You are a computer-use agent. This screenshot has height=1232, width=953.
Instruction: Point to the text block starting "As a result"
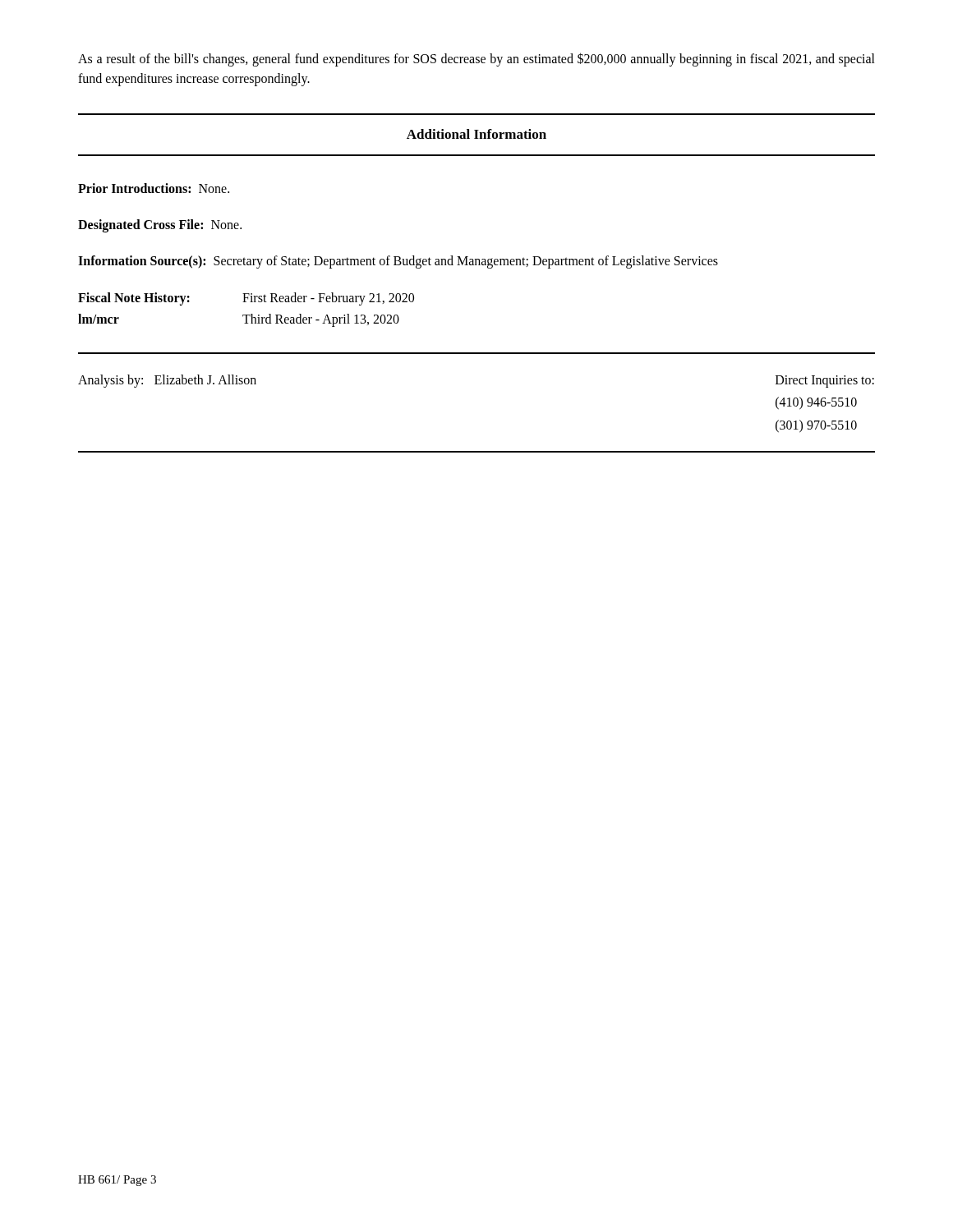click(x=476, y=69)
